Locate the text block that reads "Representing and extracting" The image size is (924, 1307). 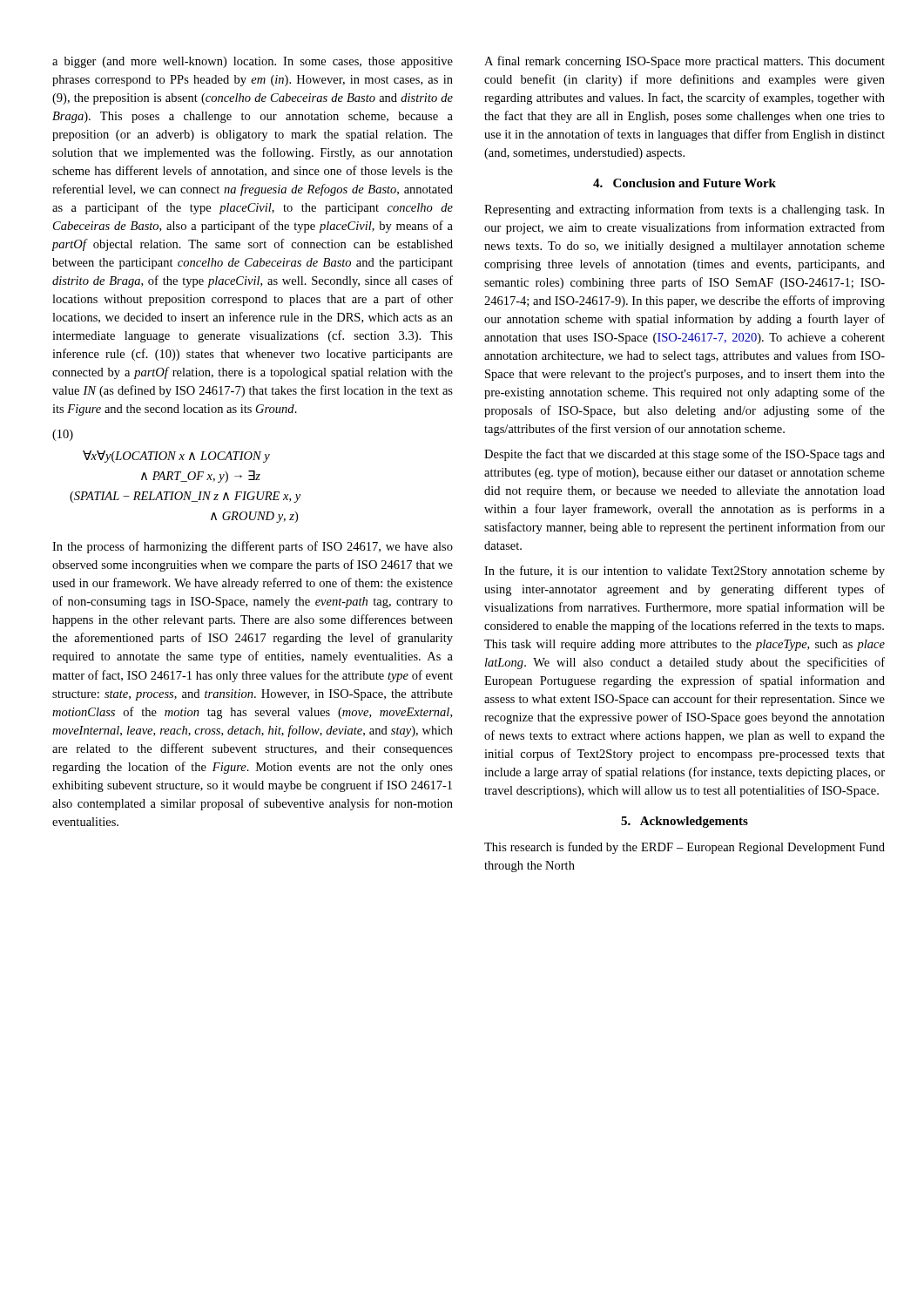click(684, 500)
